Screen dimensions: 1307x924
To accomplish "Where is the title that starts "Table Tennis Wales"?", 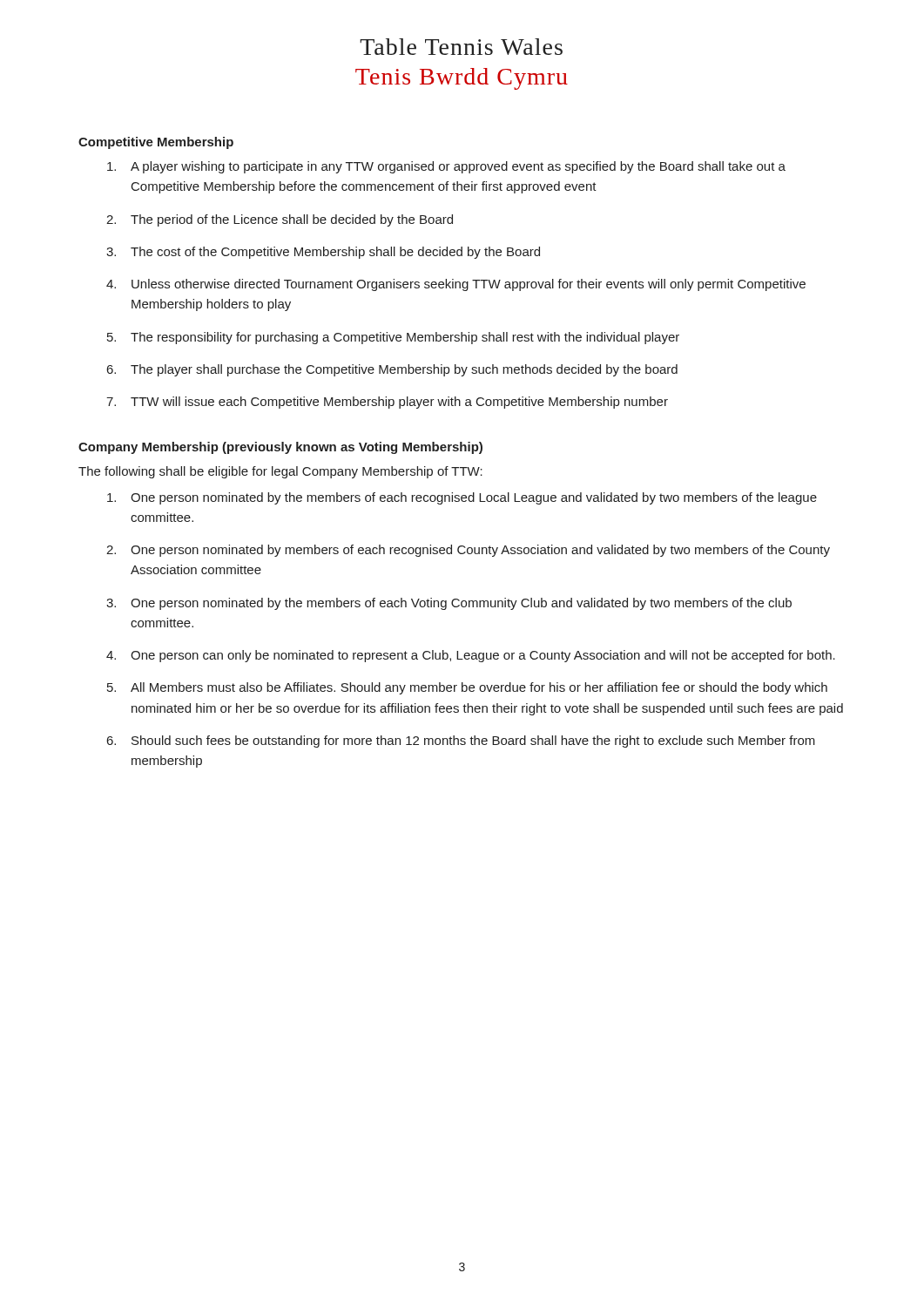I will click(462, 62).
